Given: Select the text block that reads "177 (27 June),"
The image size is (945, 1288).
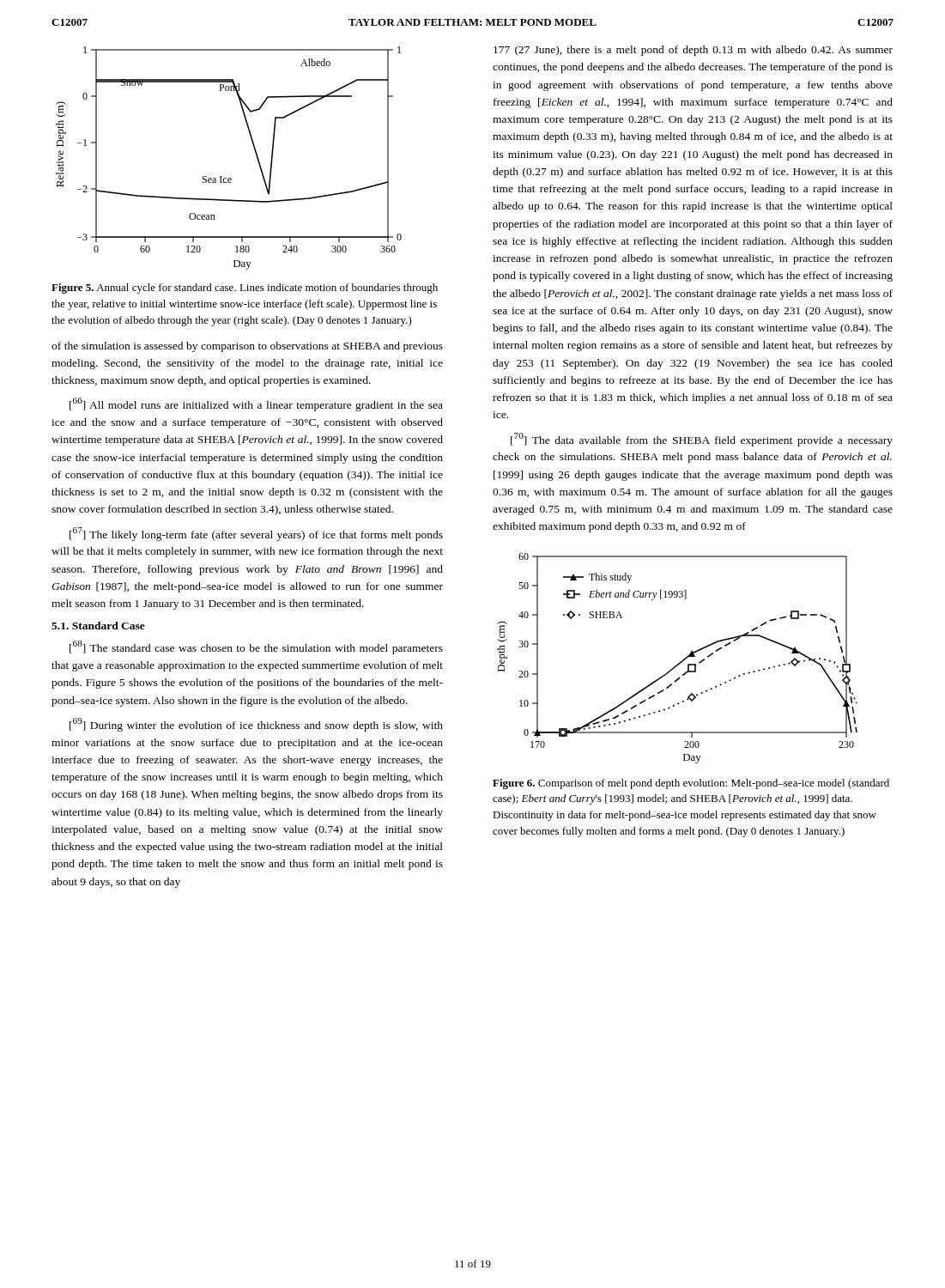Looking at the screenshot, I should pos(693,288).
